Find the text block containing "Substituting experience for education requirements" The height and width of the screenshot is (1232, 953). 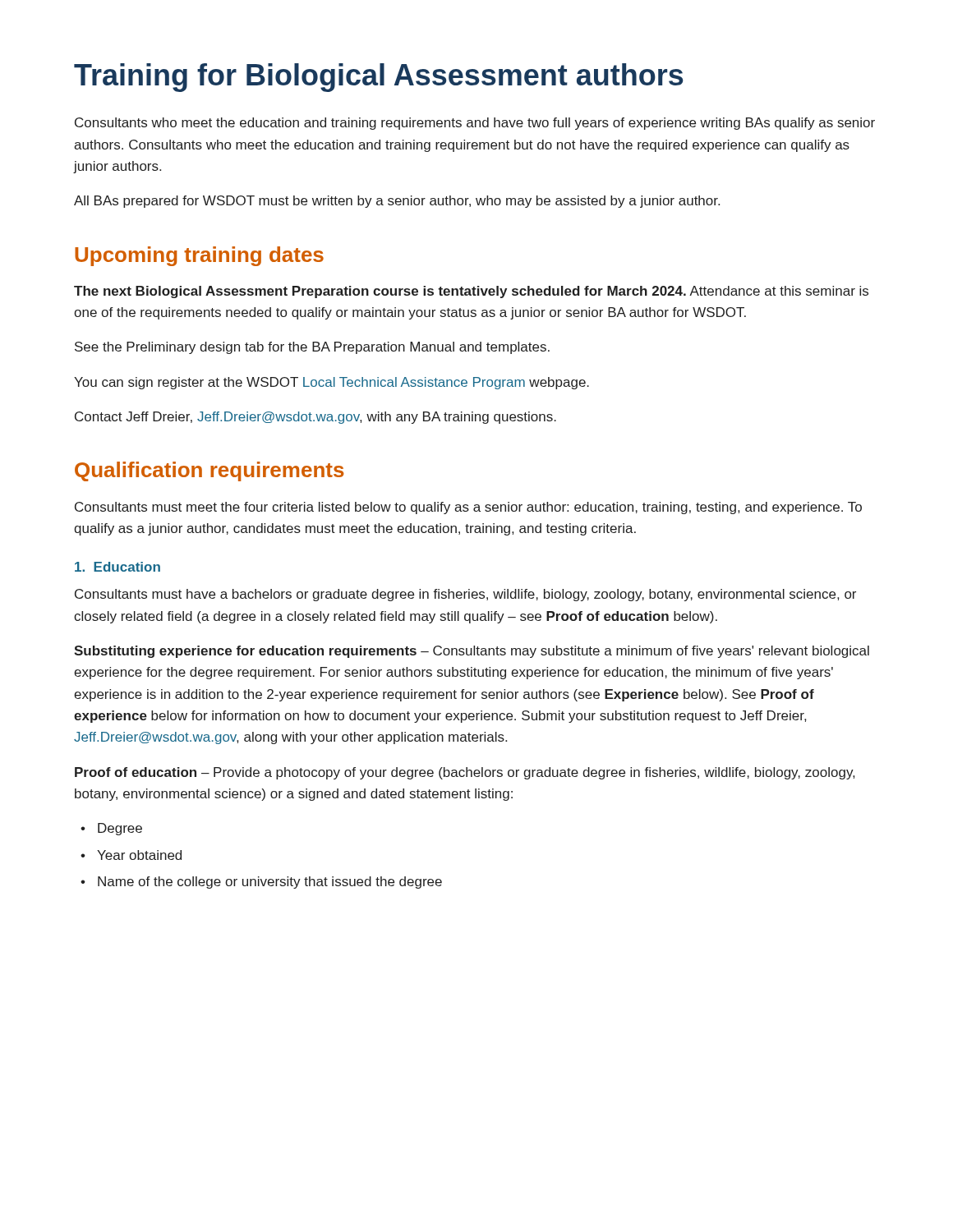tap(476, 695)
